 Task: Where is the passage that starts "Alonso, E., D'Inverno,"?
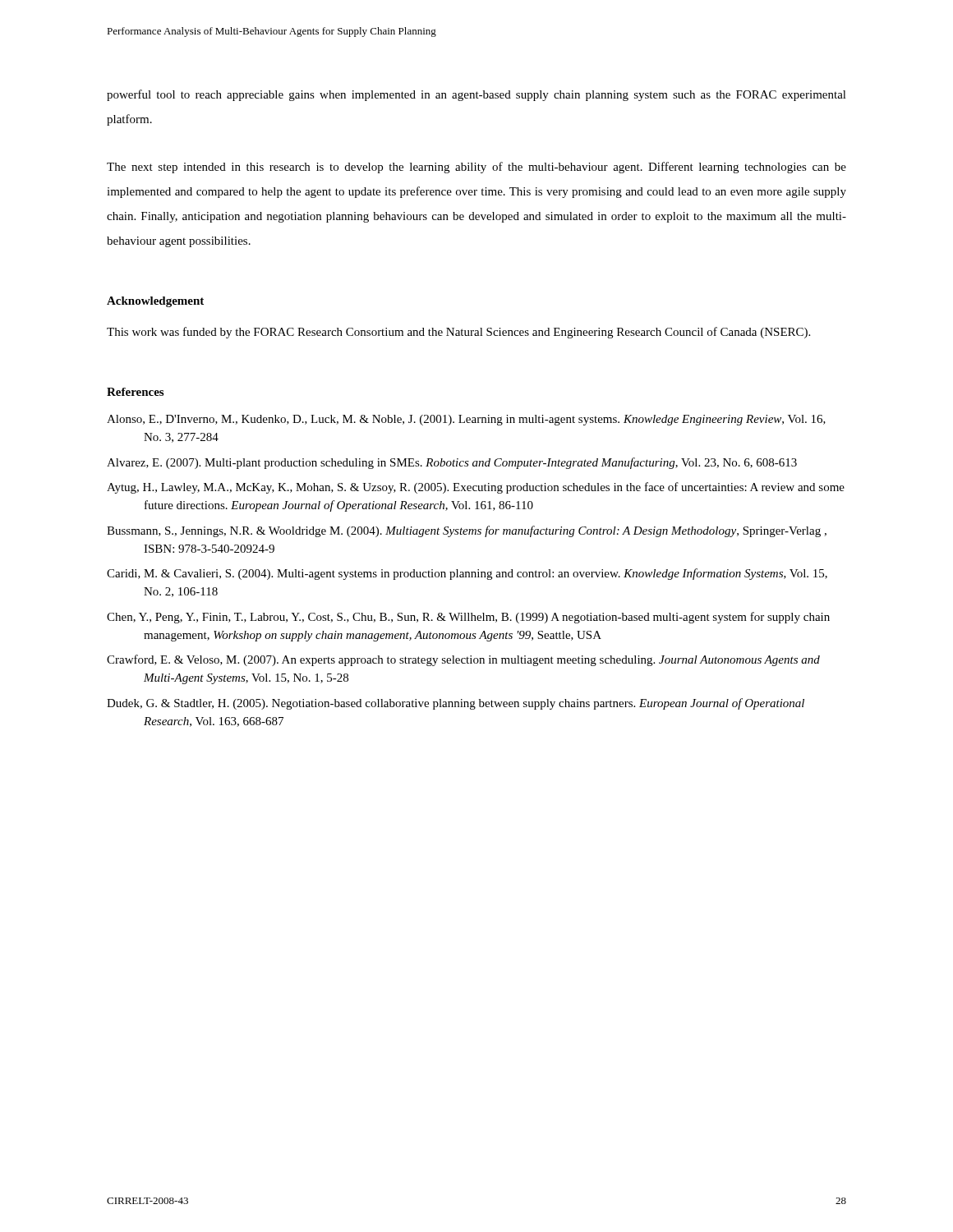pos(466,428)
